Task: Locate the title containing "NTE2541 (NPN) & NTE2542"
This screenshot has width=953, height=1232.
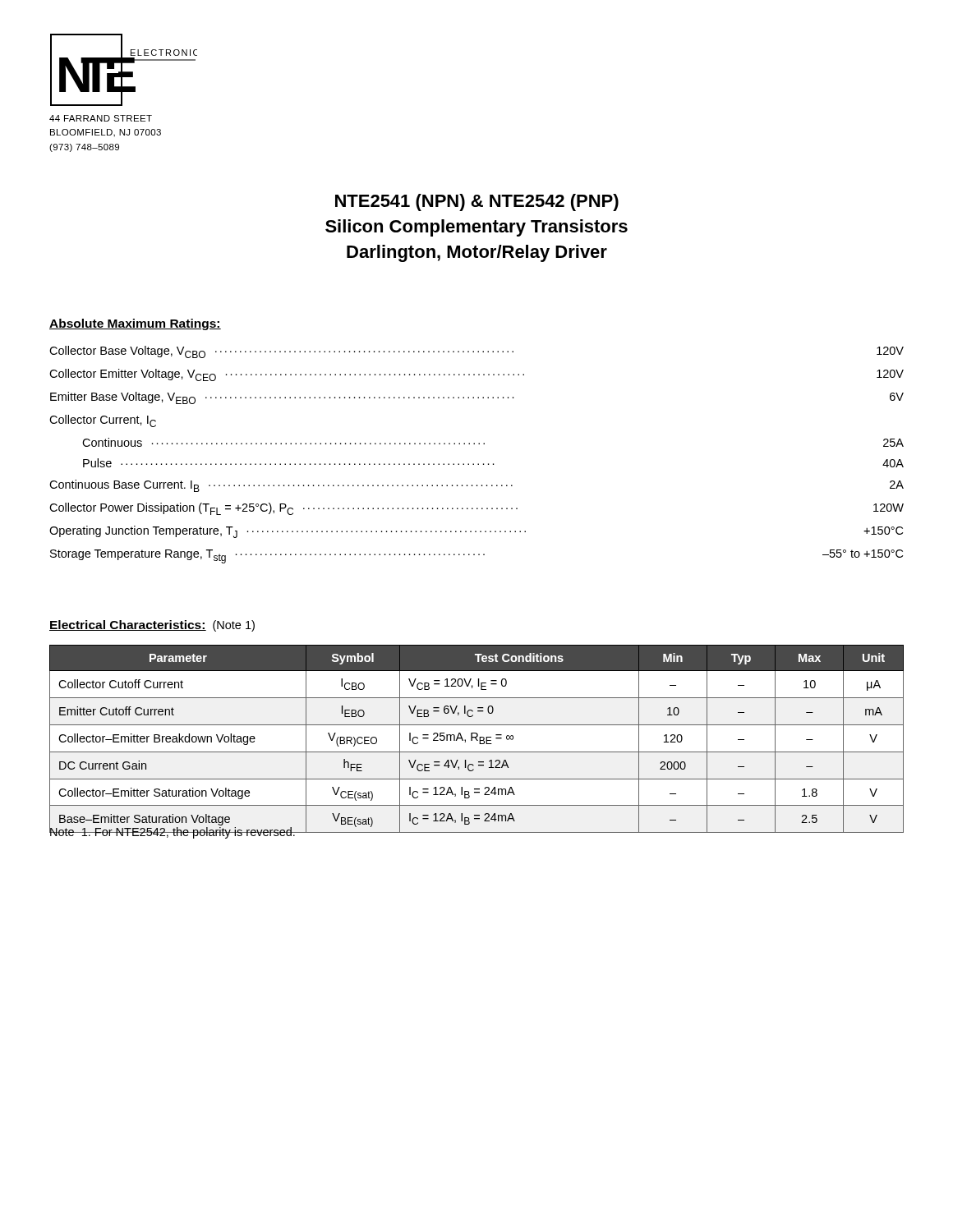Action: click(x=476, y=227)
